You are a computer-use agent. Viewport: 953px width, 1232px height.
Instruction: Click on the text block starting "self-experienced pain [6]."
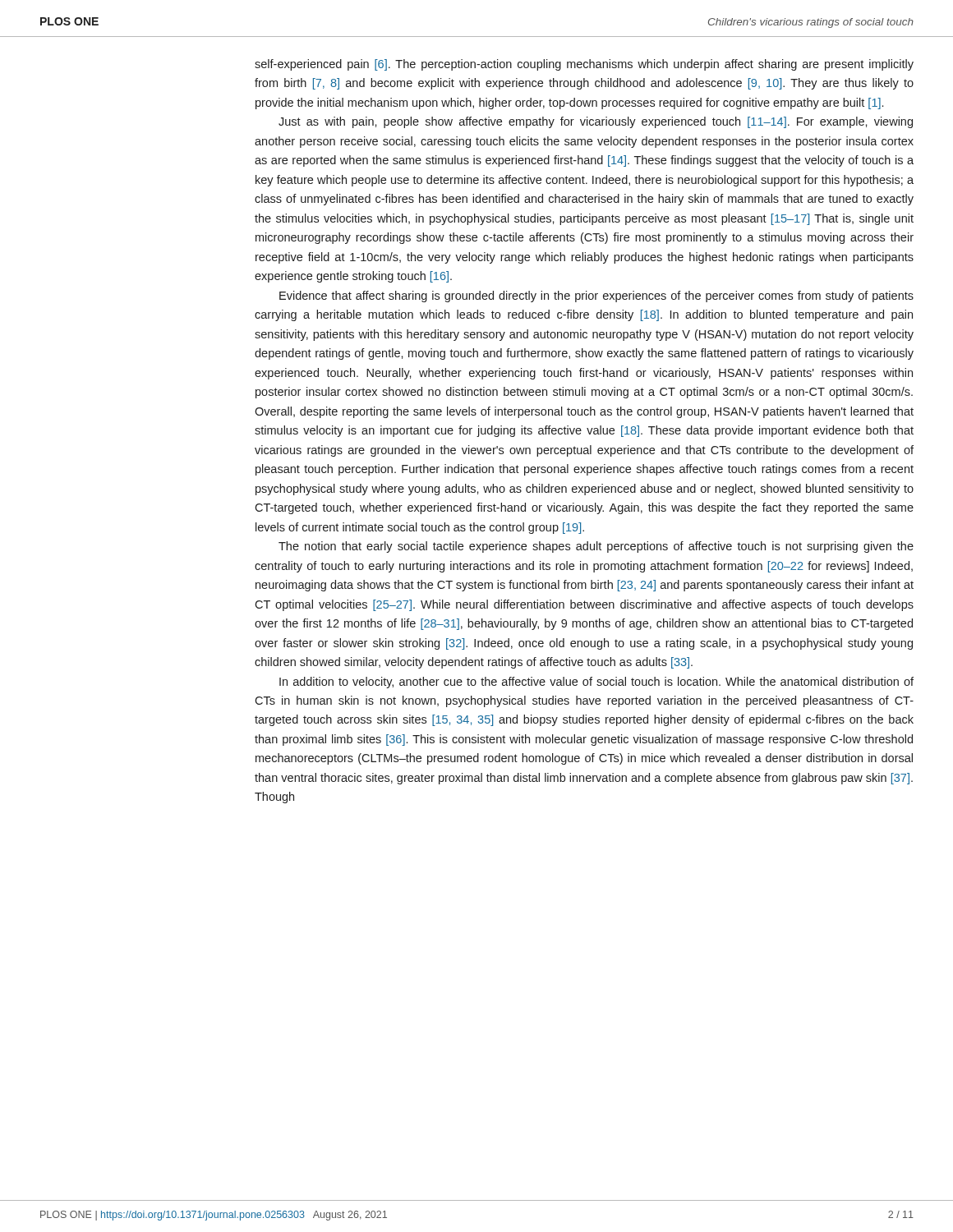coord(584,431)
